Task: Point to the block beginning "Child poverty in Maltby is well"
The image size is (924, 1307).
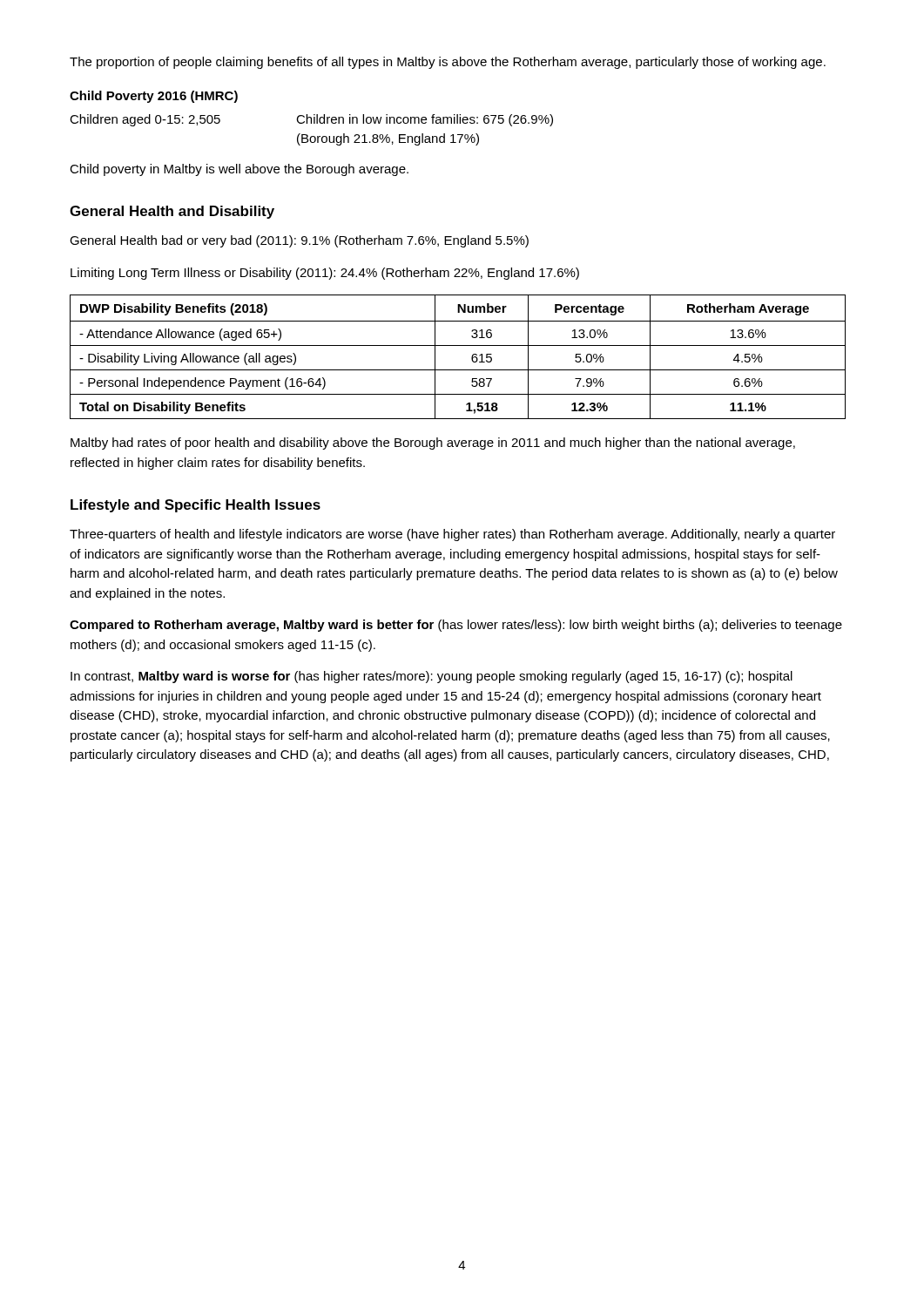Action: coord(240,168)
